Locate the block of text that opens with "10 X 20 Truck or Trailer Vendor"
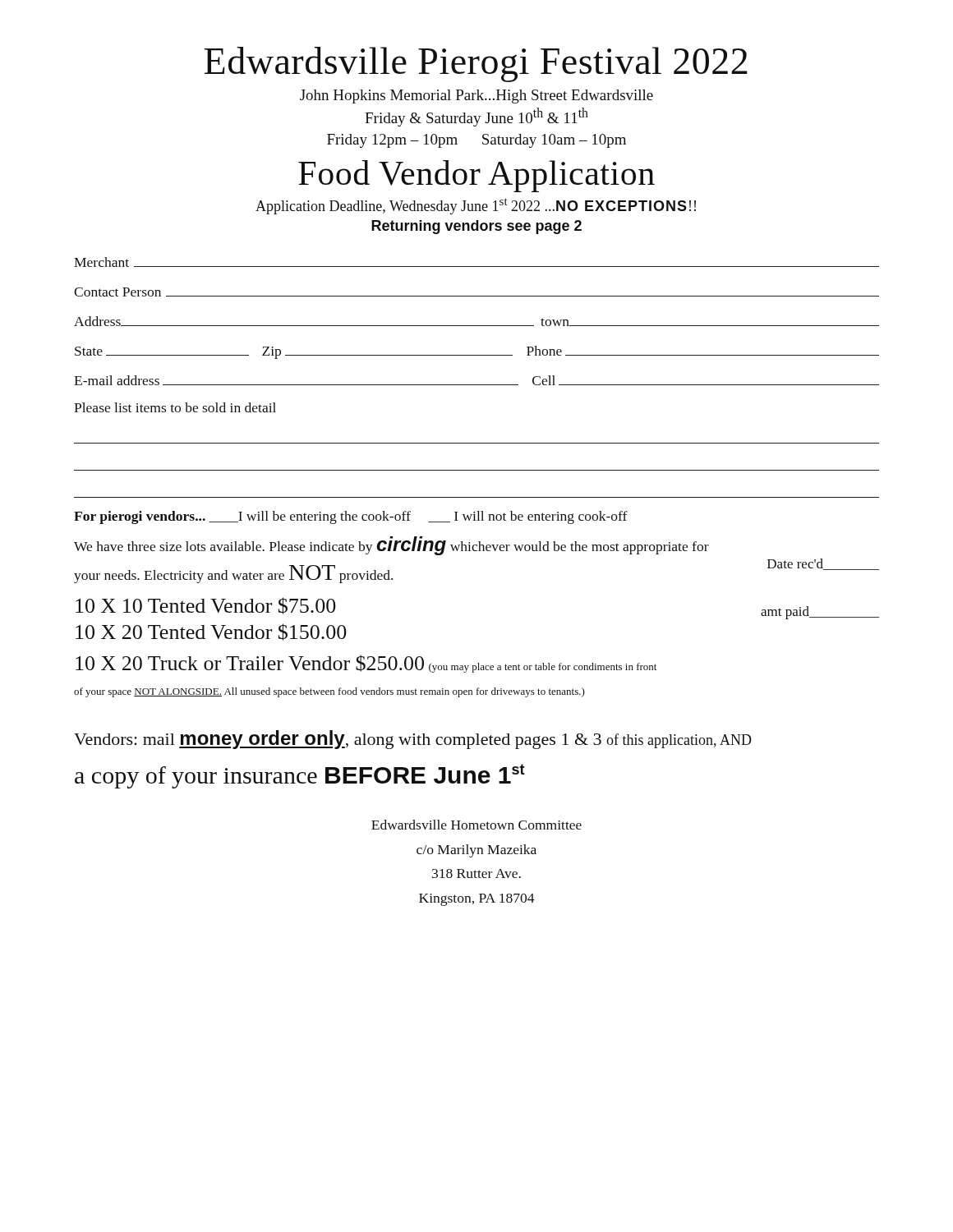Screen dimensions: 1232x953 pos(476,674)
